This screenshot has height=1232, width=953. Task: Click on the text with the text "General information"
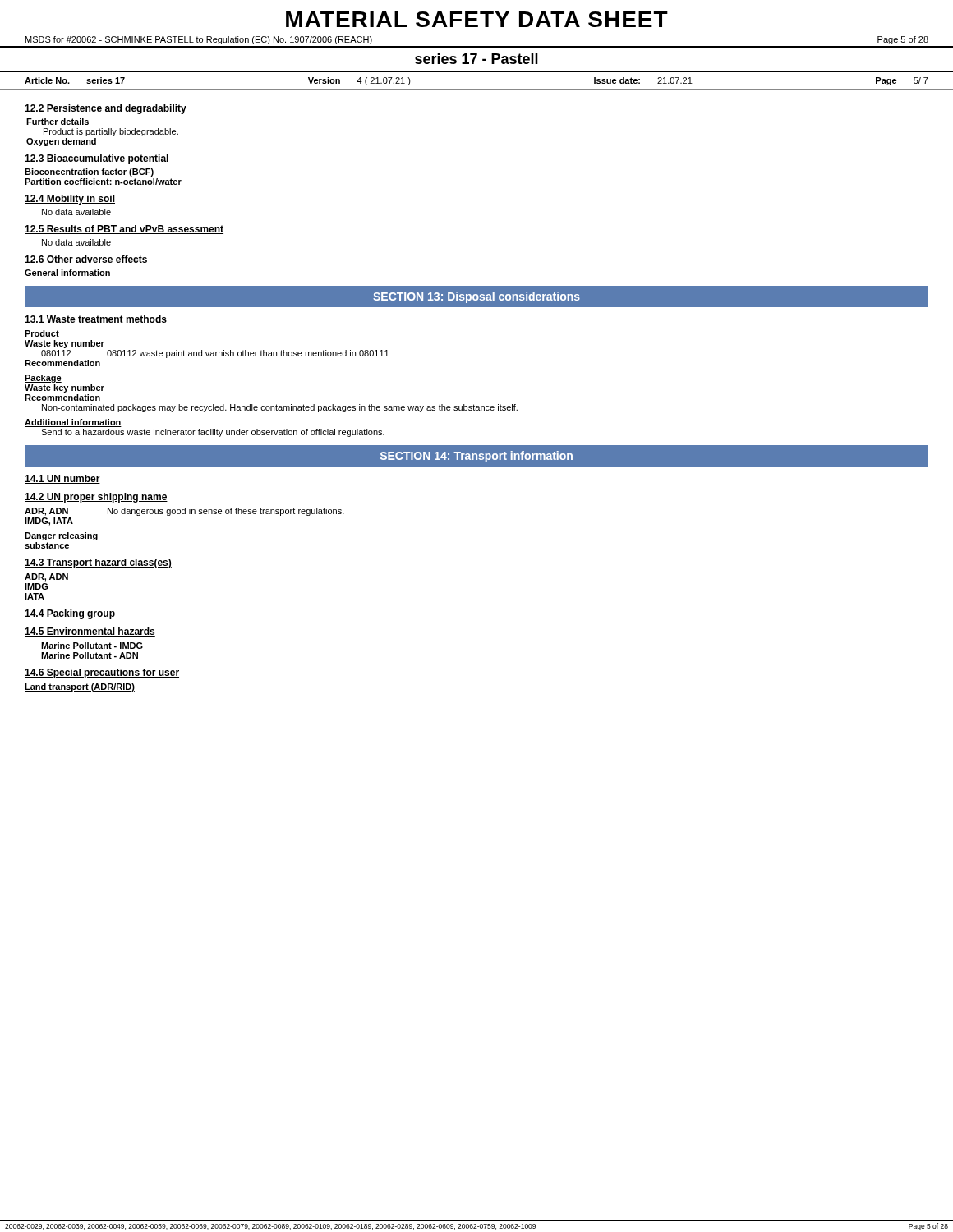(68, 273)
